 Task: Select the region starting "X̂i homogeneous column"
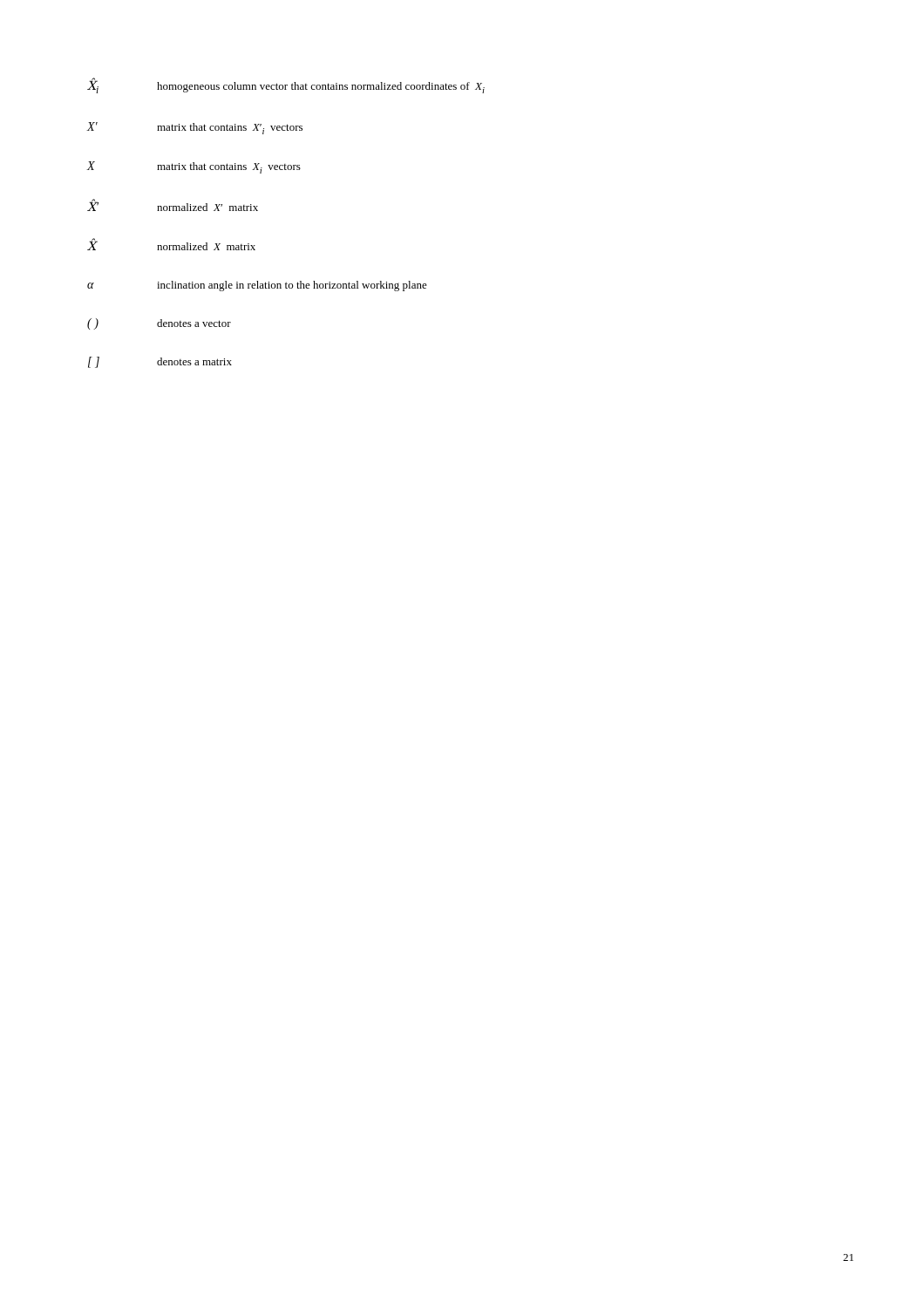[x=471, y=87]
